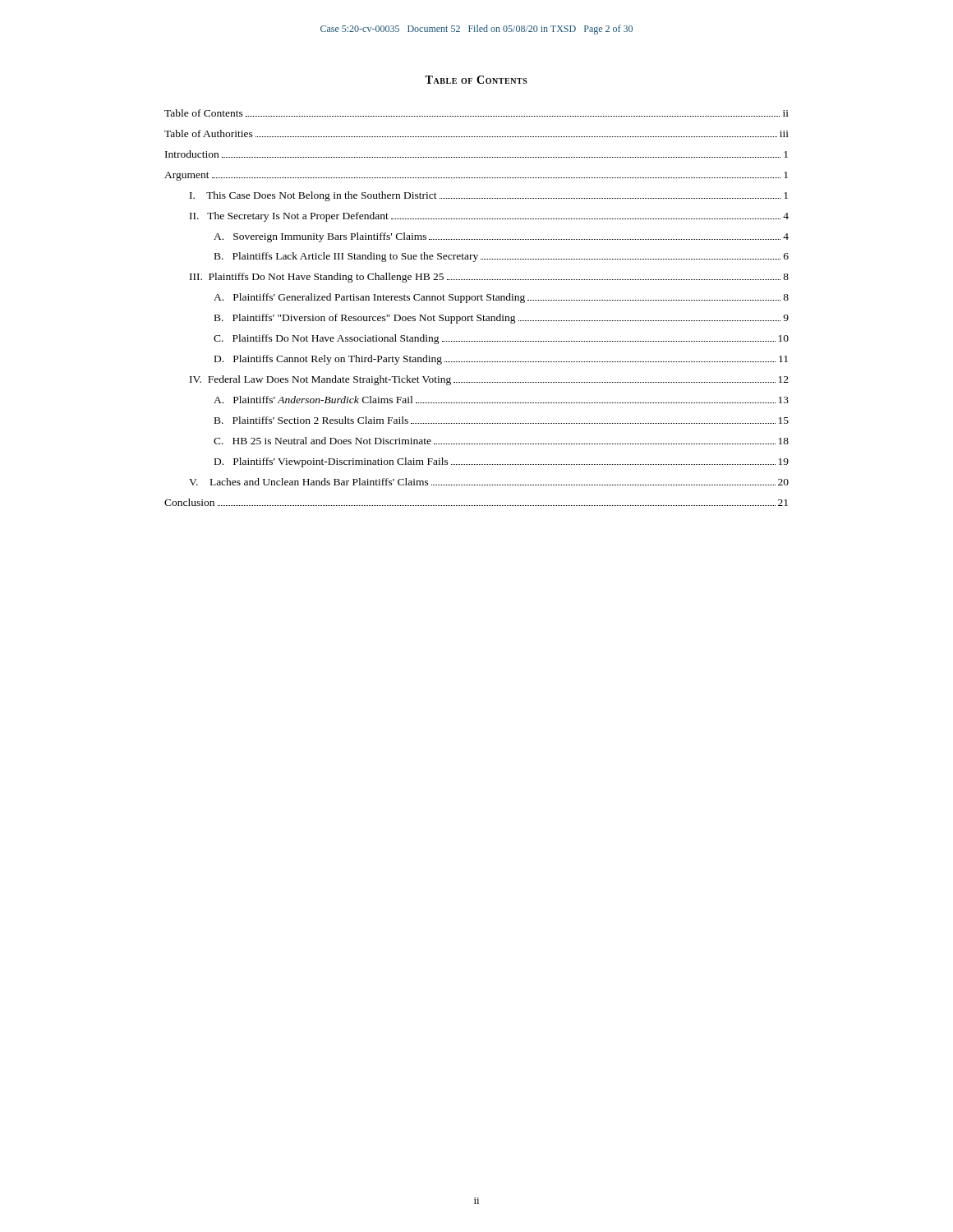Select the passage starting "Table of Authorities iii"
This screenshot has height=1232, width=953.
(476, 134)
